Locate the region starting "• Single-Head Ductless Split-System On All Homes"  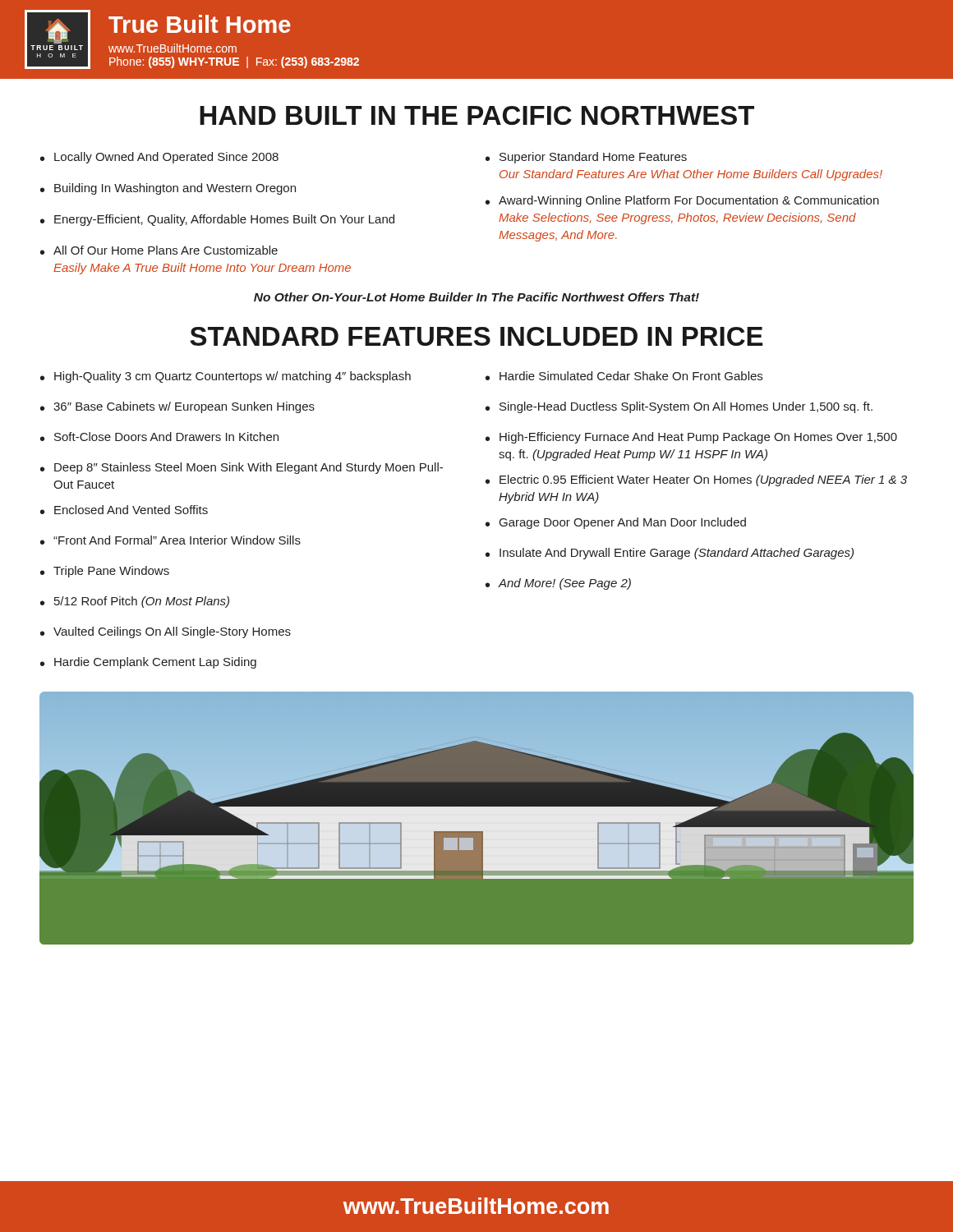click(679, 409)
